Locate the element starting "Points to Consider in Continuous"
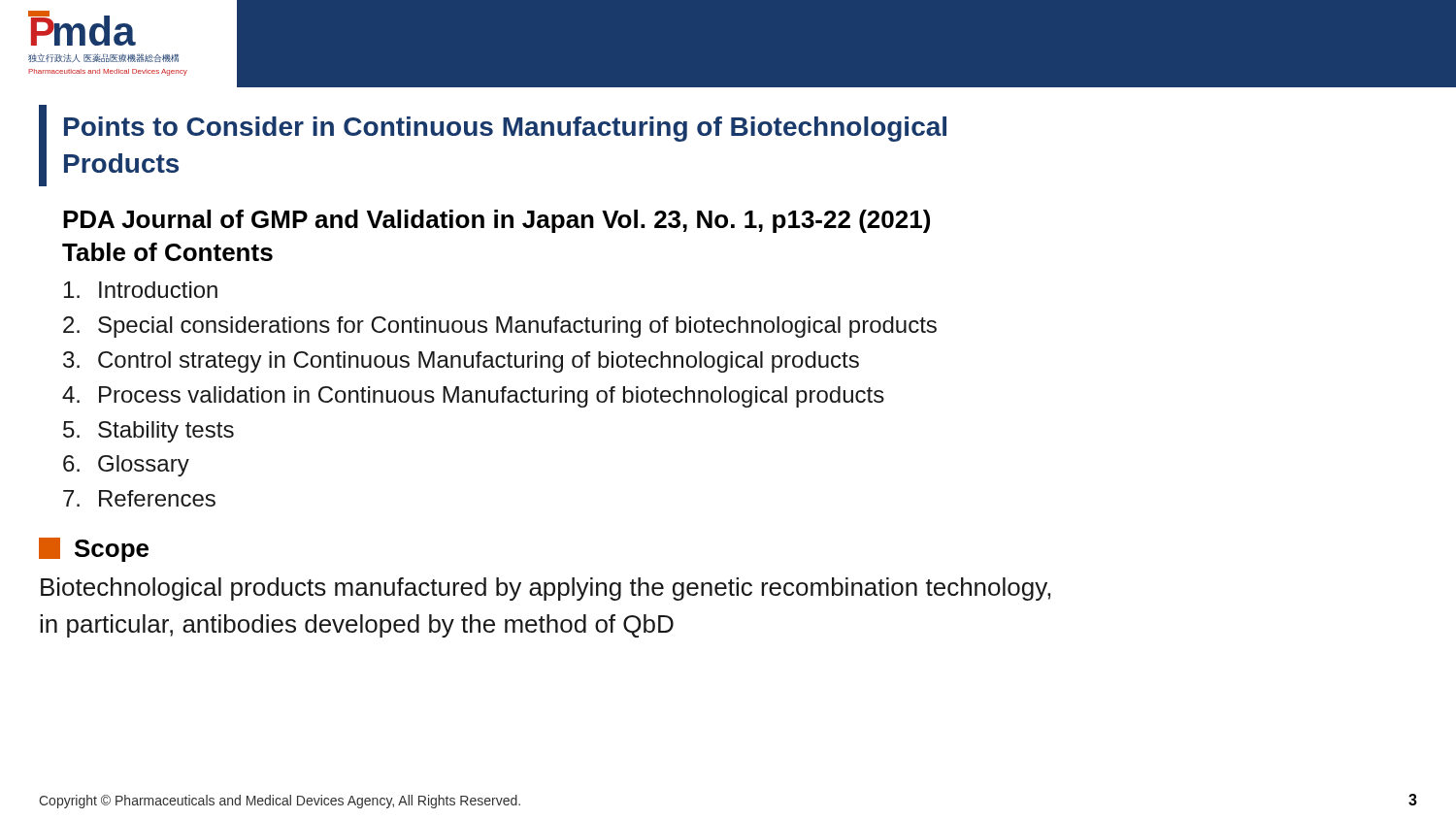 point(494,145)
